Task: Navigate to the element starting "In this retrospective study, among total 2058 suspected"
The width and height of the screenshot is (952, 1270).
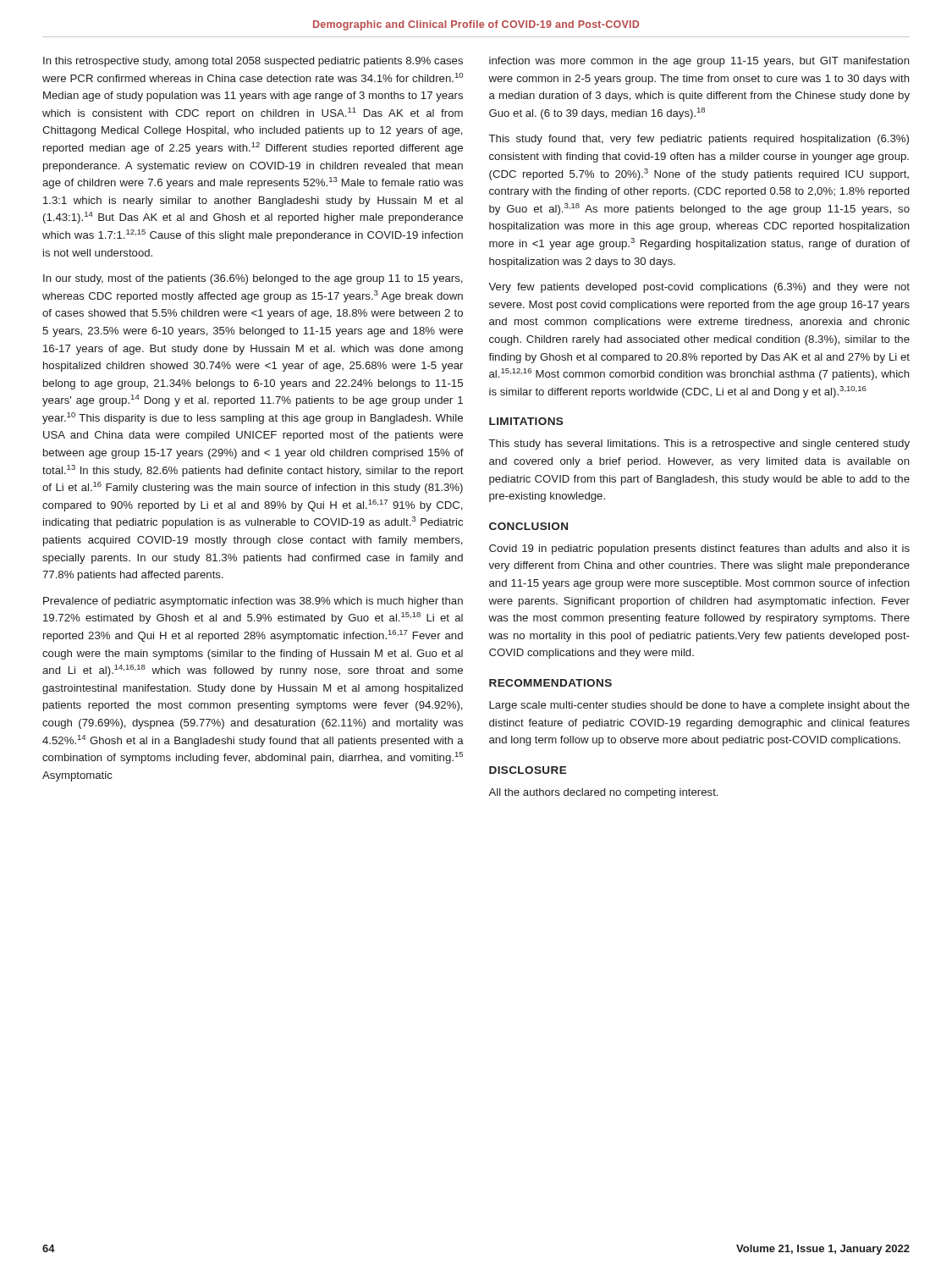Action: 253,418
